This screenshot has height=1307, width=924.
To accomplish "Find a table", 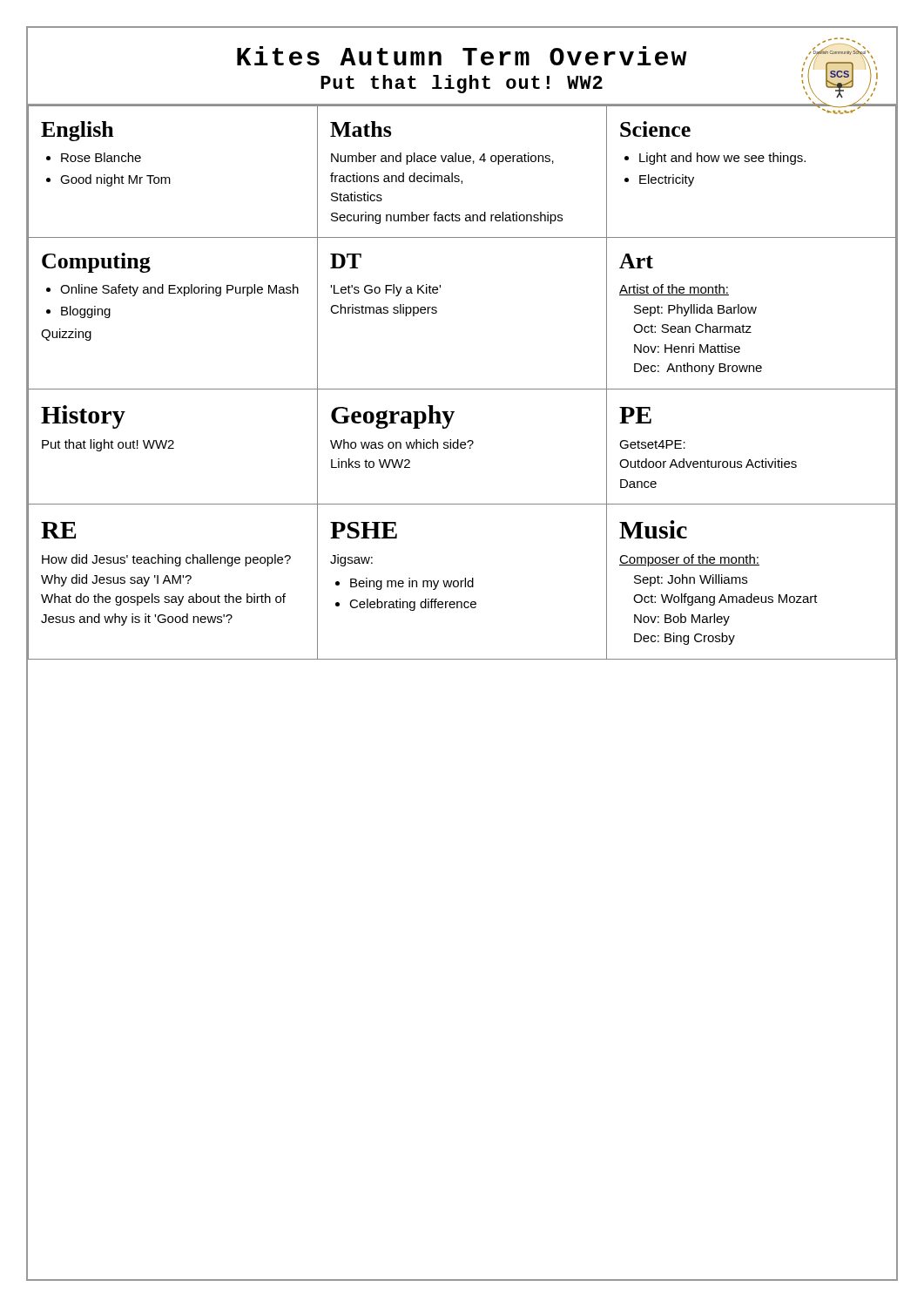I will (462, 382).
